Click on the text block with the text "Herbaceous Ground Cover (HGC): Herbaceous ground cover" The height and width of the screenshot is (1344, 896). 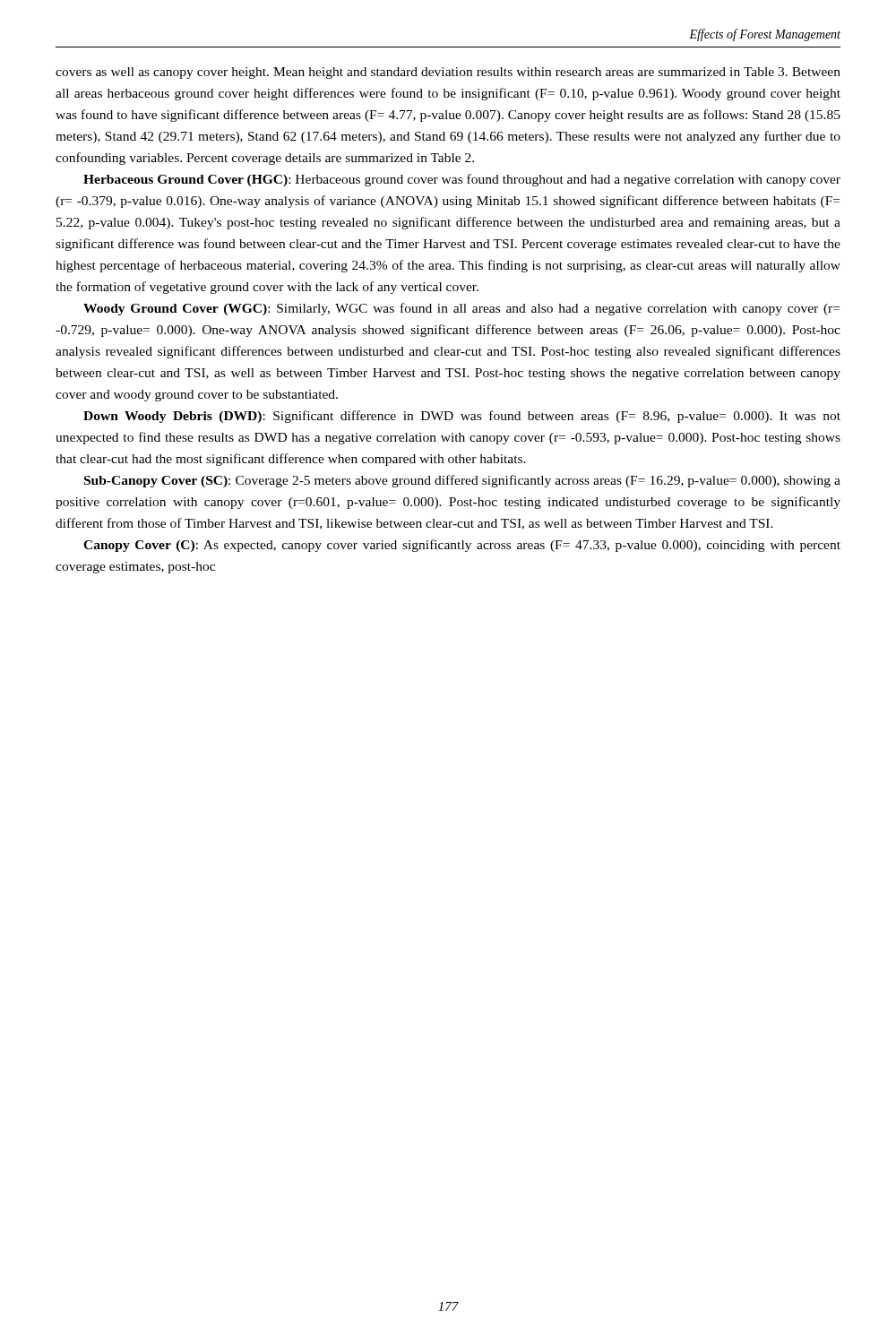pyautogui.click(x=448, y=233)
